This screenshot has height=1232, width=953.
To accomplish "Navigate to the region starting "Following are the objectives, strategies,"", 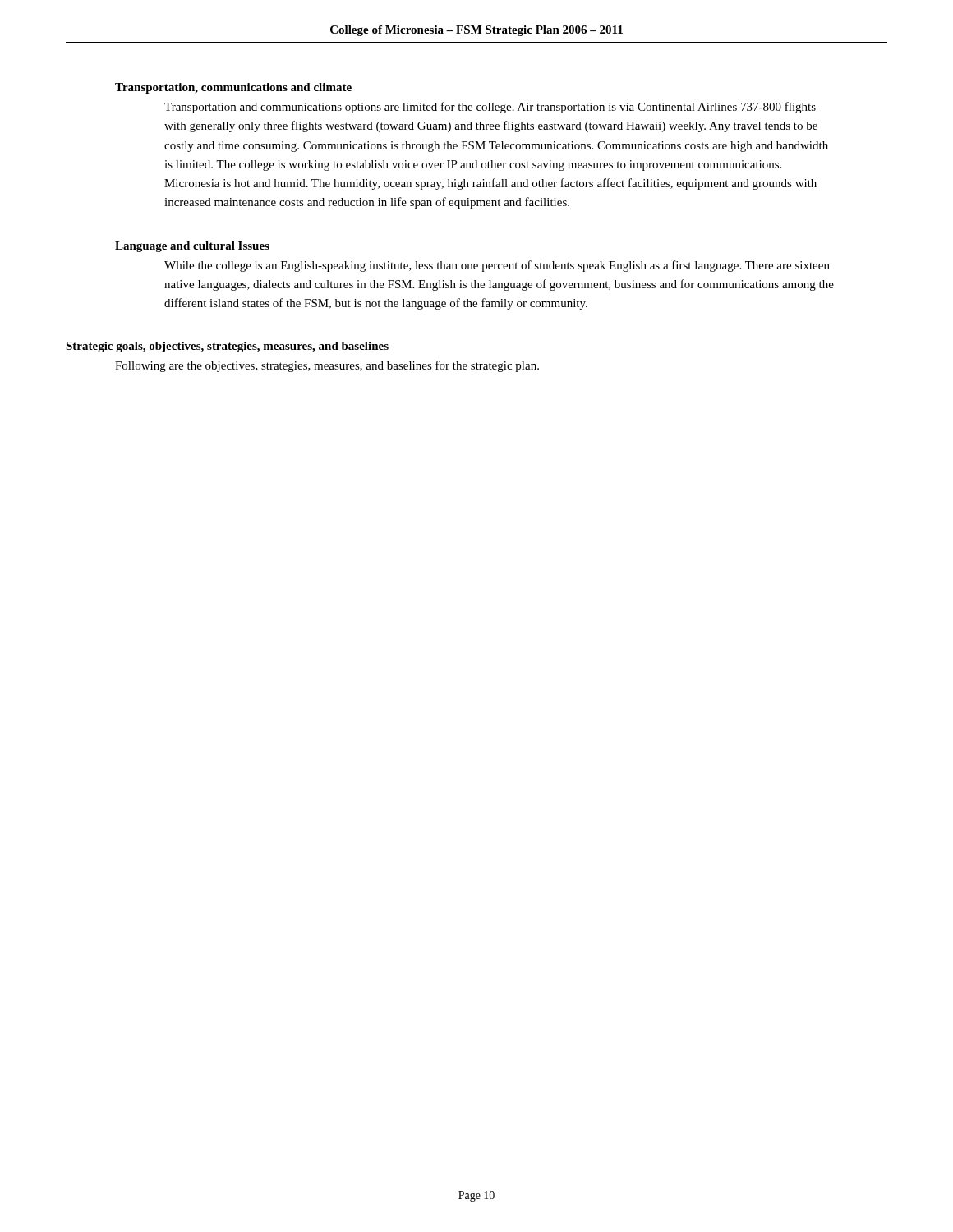I will point(327,366).
